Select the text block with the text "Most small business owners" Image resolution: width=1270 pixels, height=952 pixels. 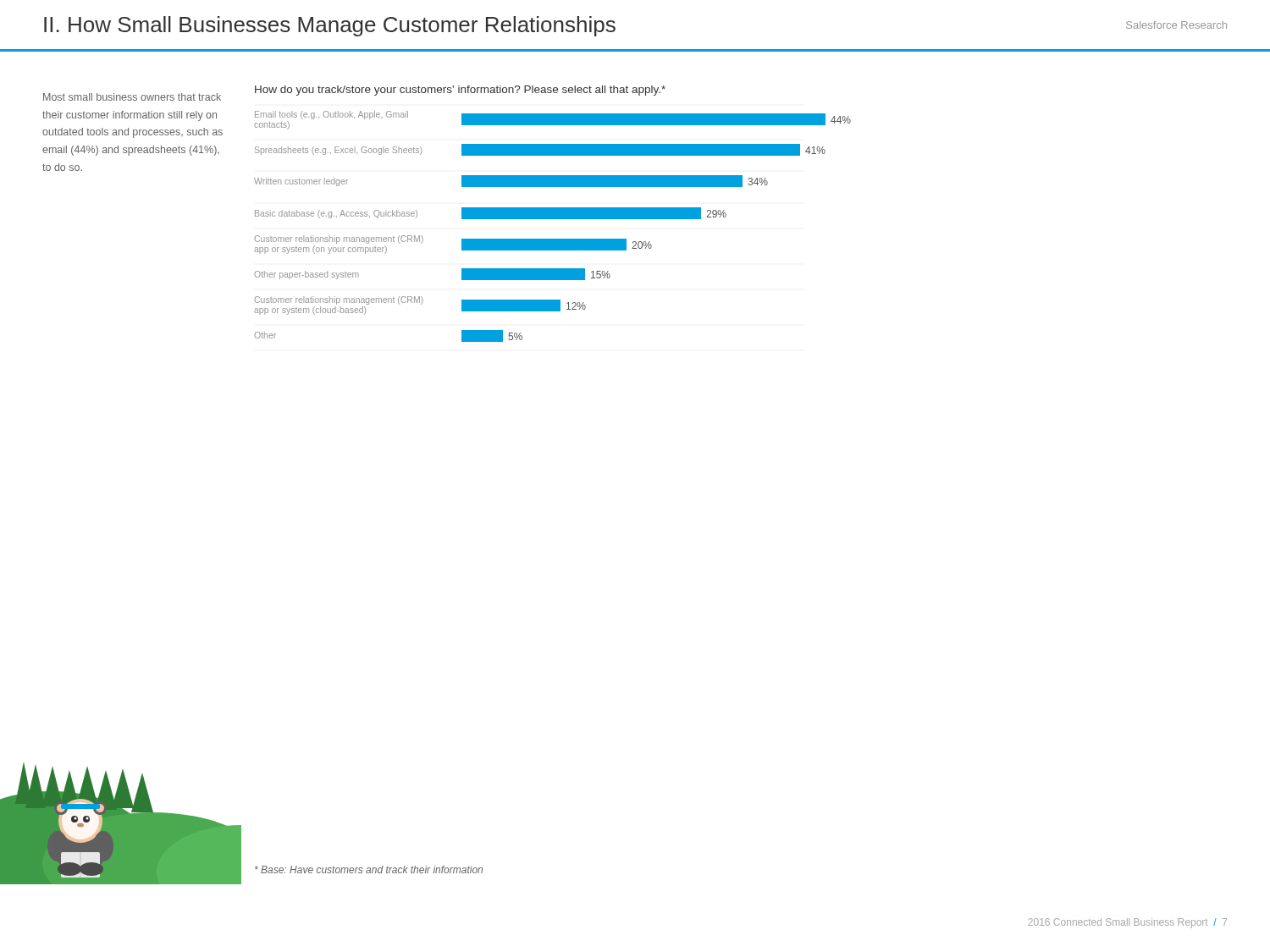(133, 132)
